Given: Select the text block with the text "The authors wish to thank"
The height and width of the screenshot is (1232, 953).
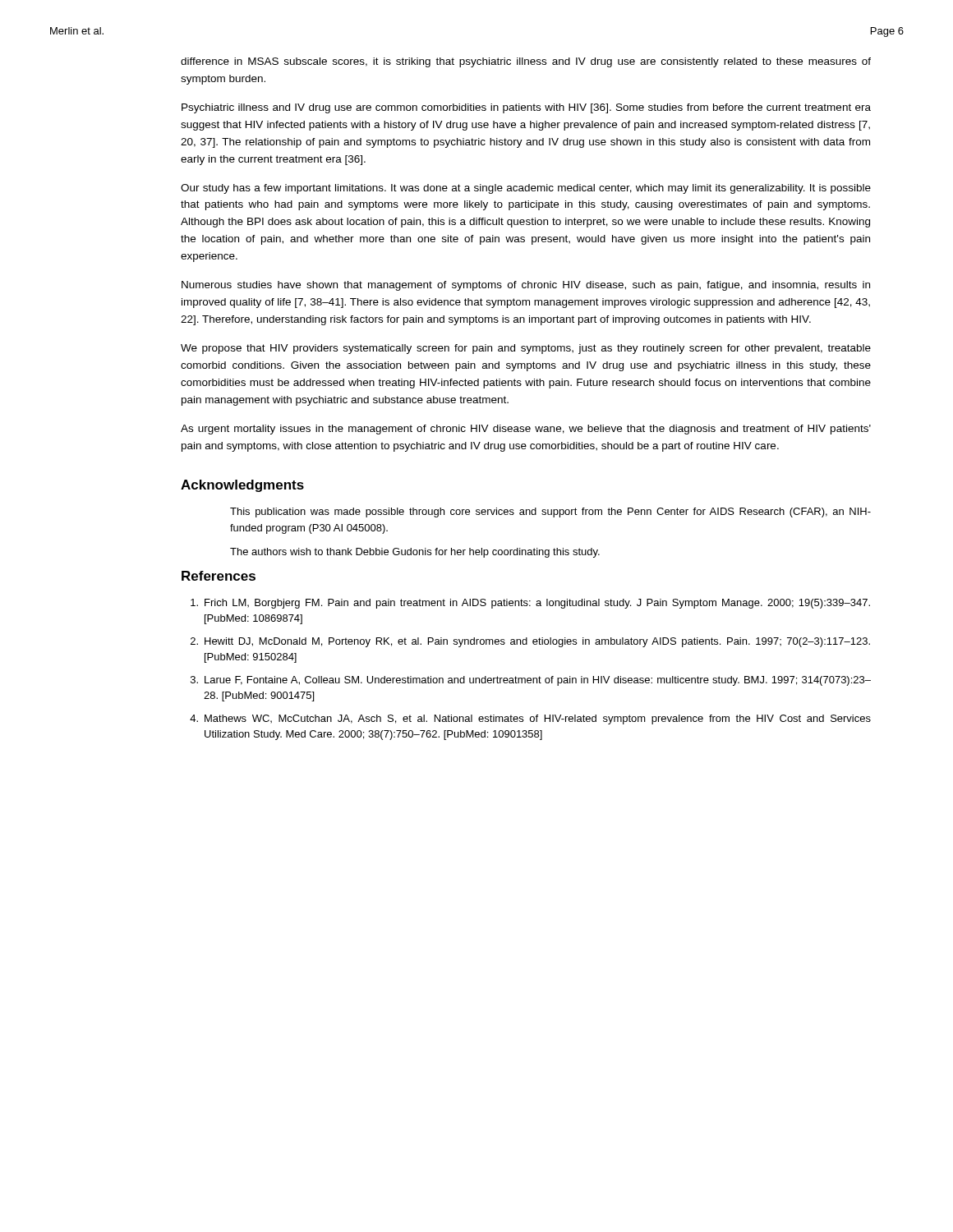Looking at the screenshot, I should click(x=415, y=552).
